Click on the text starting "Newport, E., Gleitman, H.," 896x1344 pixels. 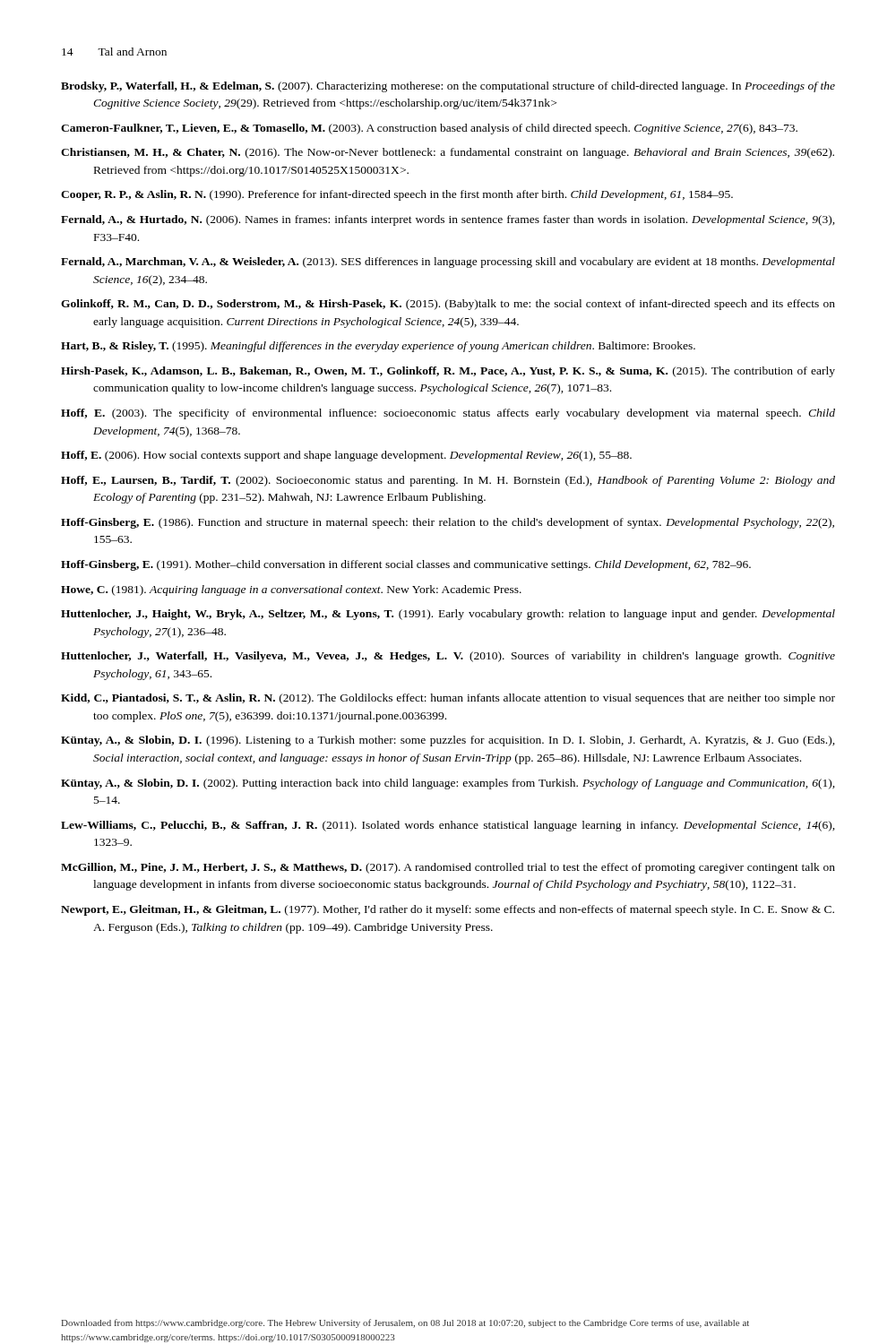[448, 918]
